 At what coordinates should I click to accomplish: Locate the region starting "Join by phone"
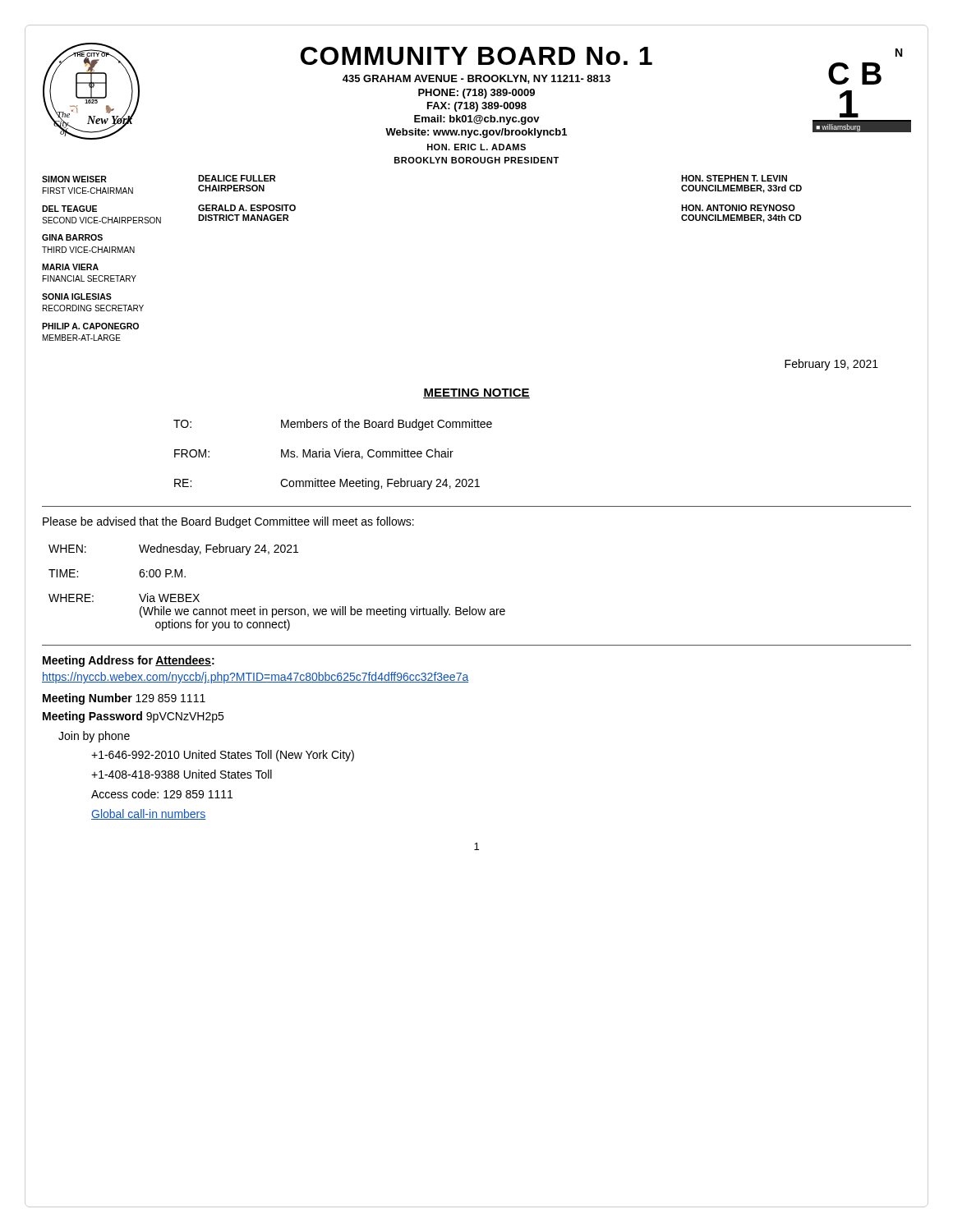tap(94, 736)
